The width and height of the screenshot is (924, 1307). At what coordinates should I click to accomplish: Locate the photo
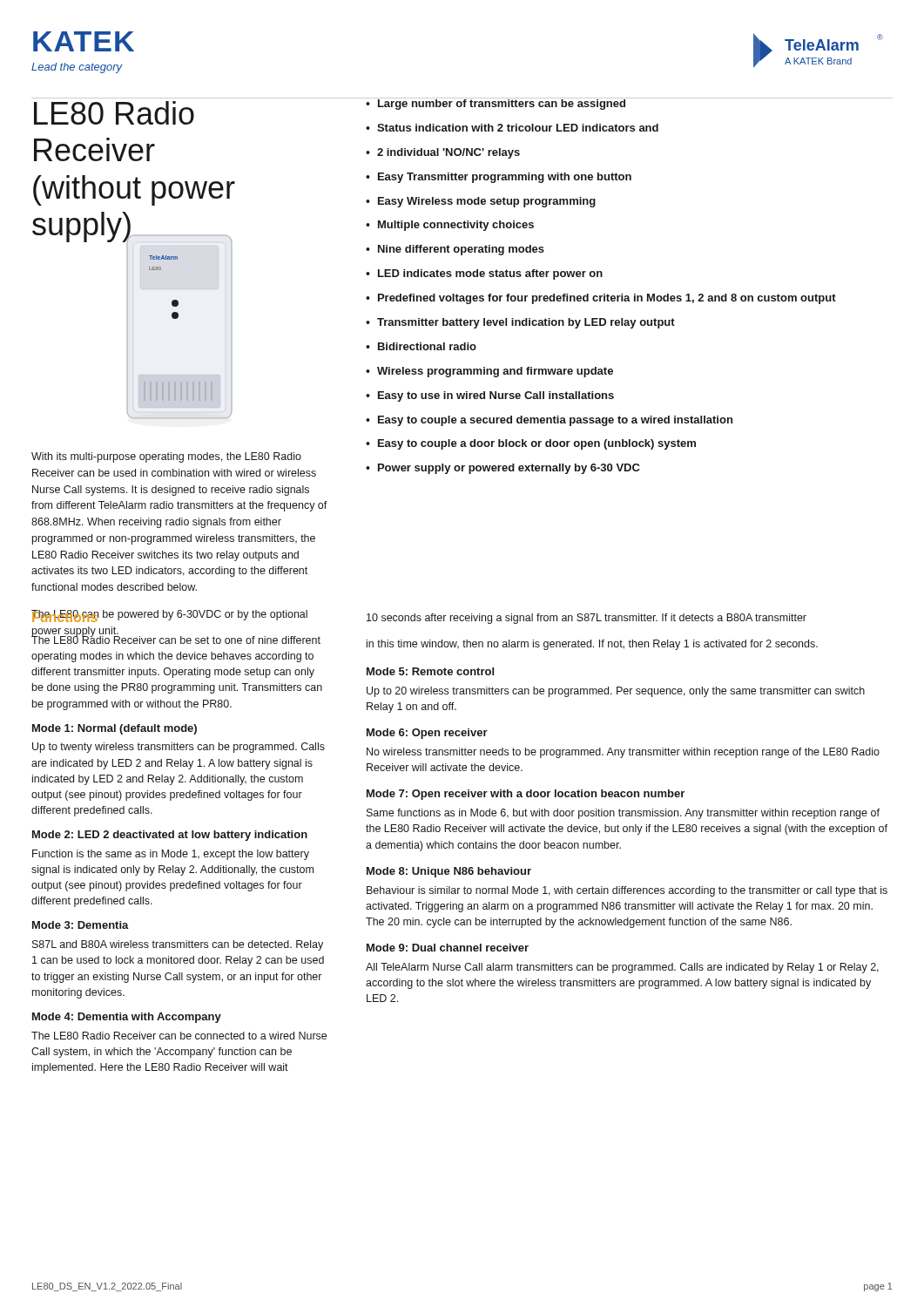click(x=179, y=331)
